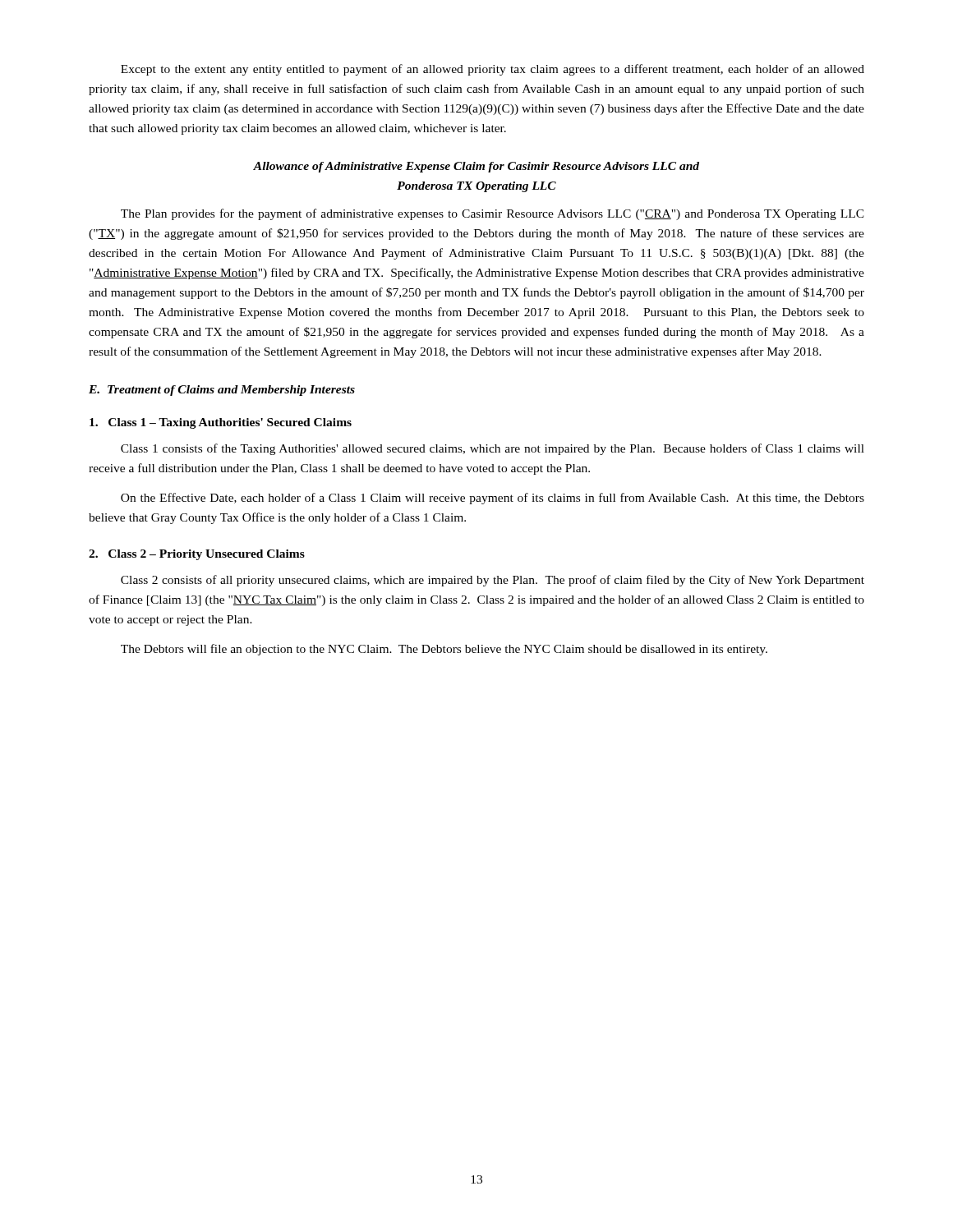Locate the block of text that opens with "Class 1 consists of the"
Image resolution: width=953 pixels, height=1232 pixels.
[x=476, y=458]
